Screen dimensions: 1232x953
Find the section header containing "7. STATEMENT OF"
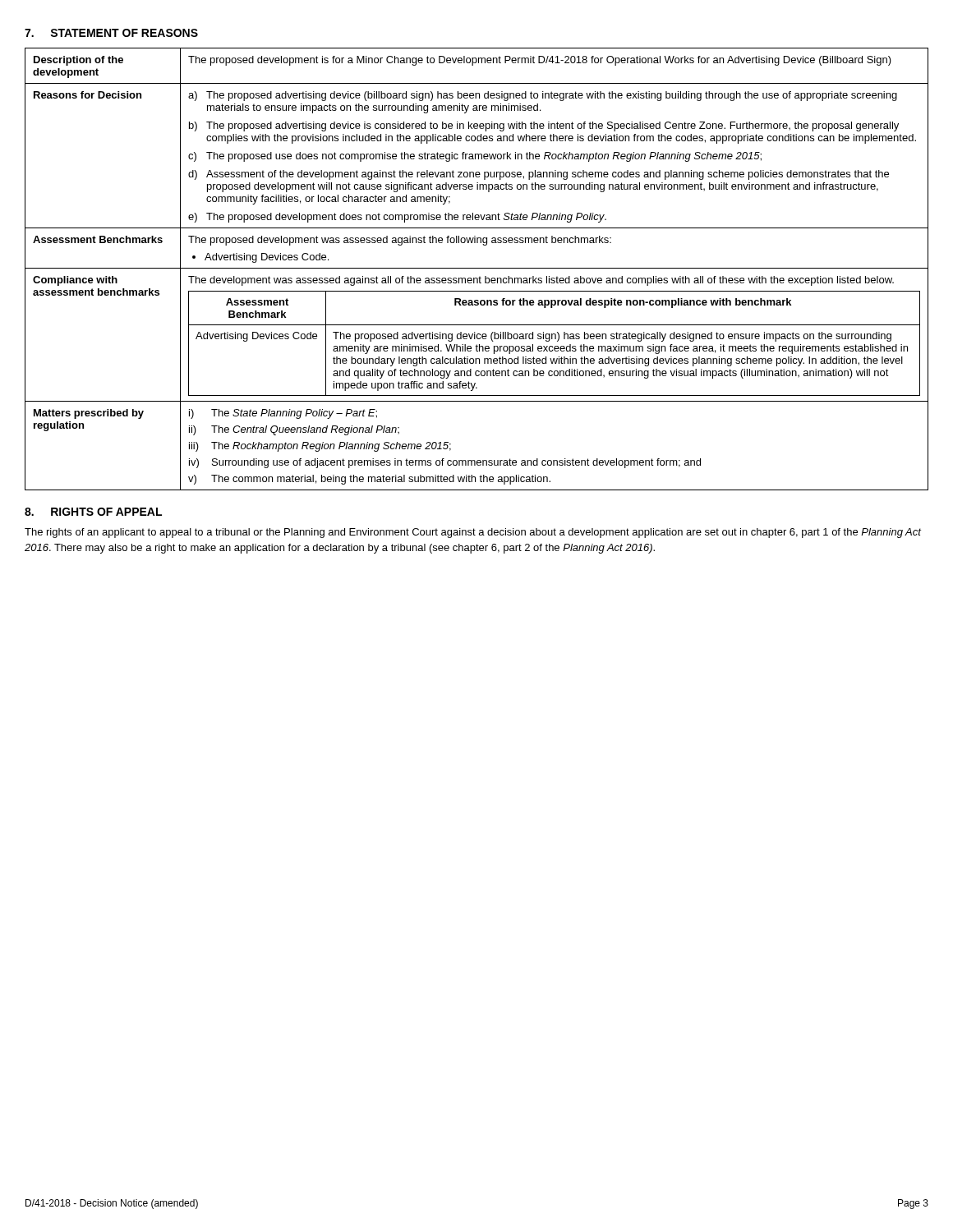(x=111, y=33)
